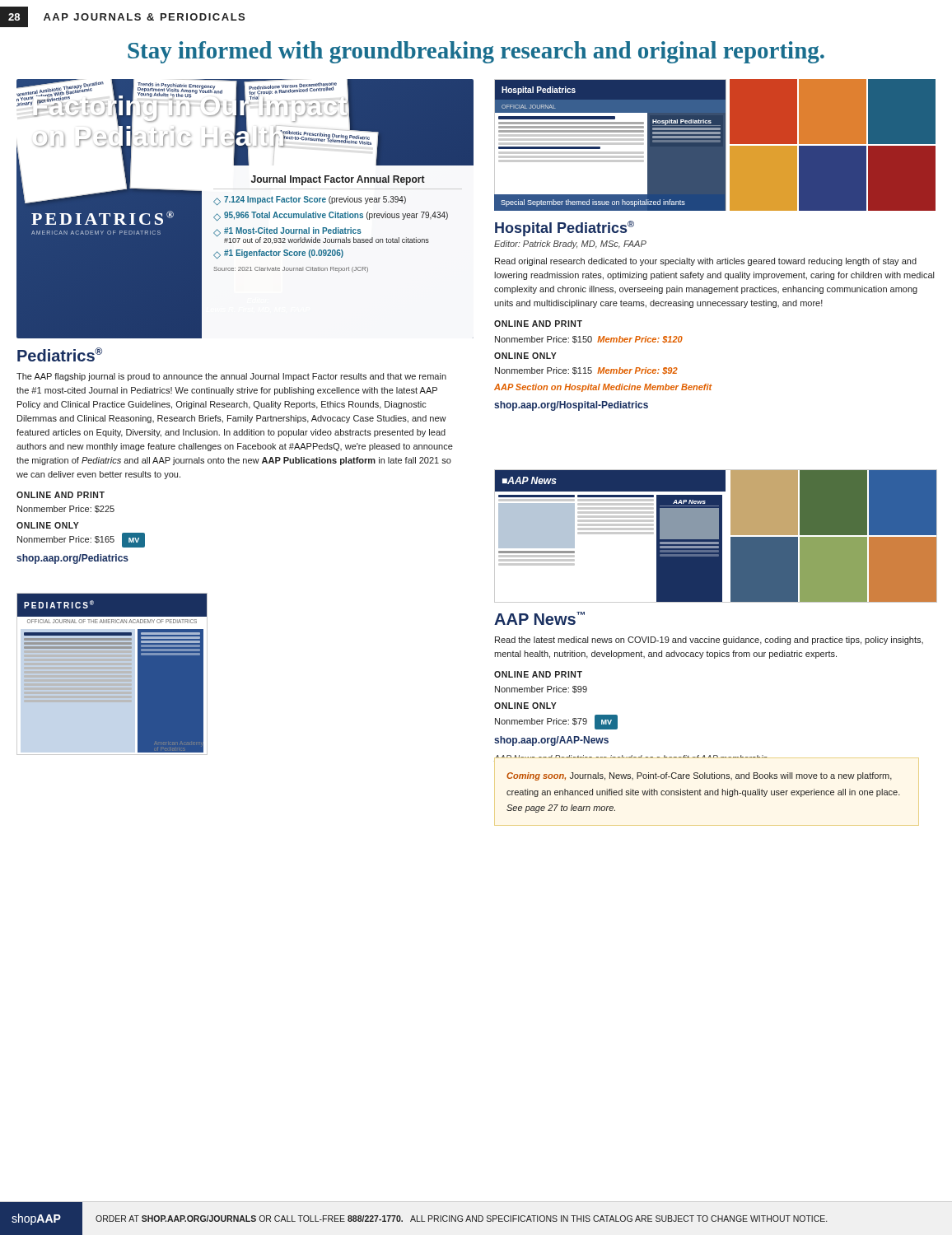Find the text block starting "ONLINE AND PRINT Nonmember Price: $225"
Screen dimensions: 1235x952
click(x=61, y=495)
